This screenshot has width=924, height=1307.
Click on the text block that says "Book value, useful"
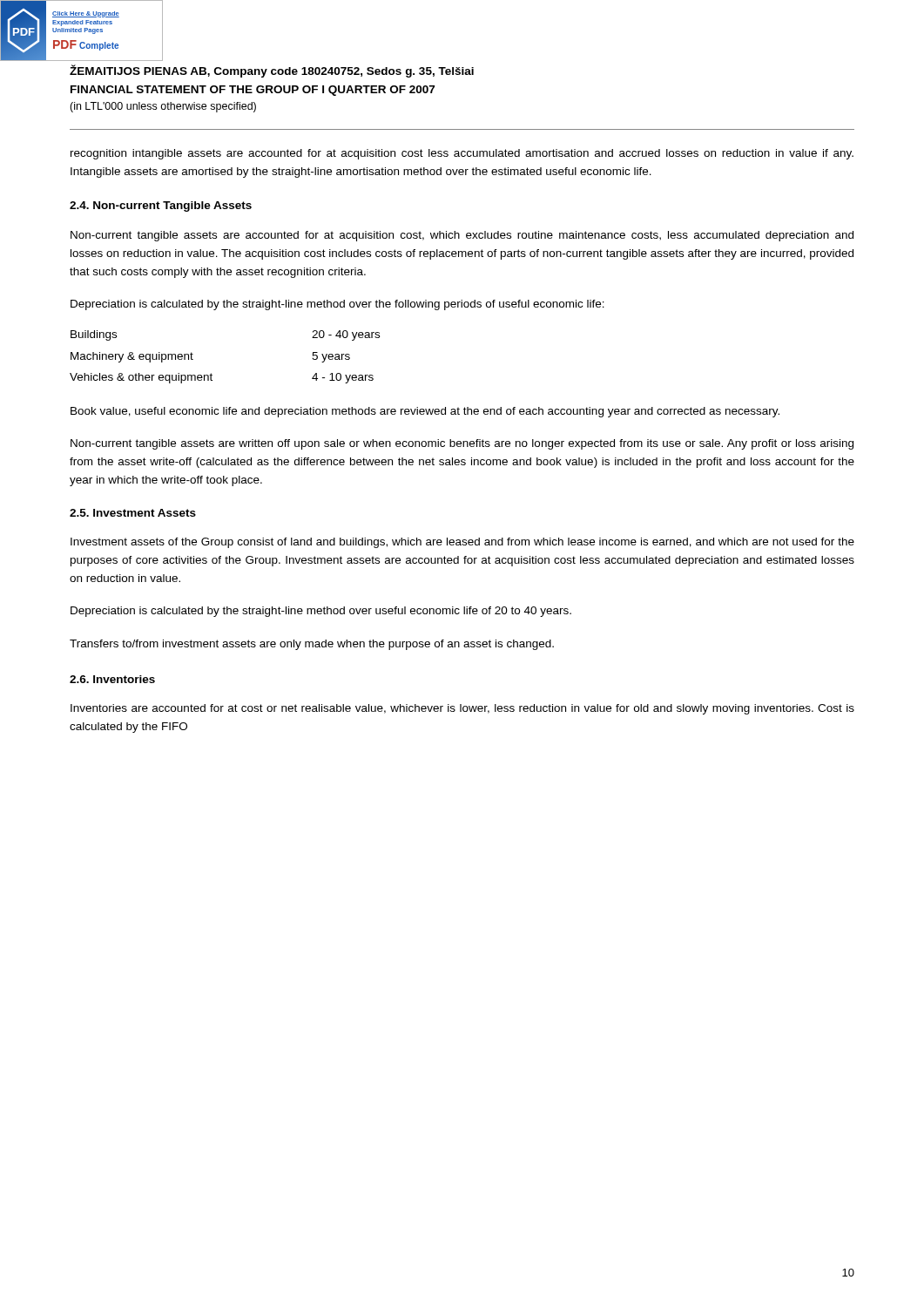pos(462,411)
